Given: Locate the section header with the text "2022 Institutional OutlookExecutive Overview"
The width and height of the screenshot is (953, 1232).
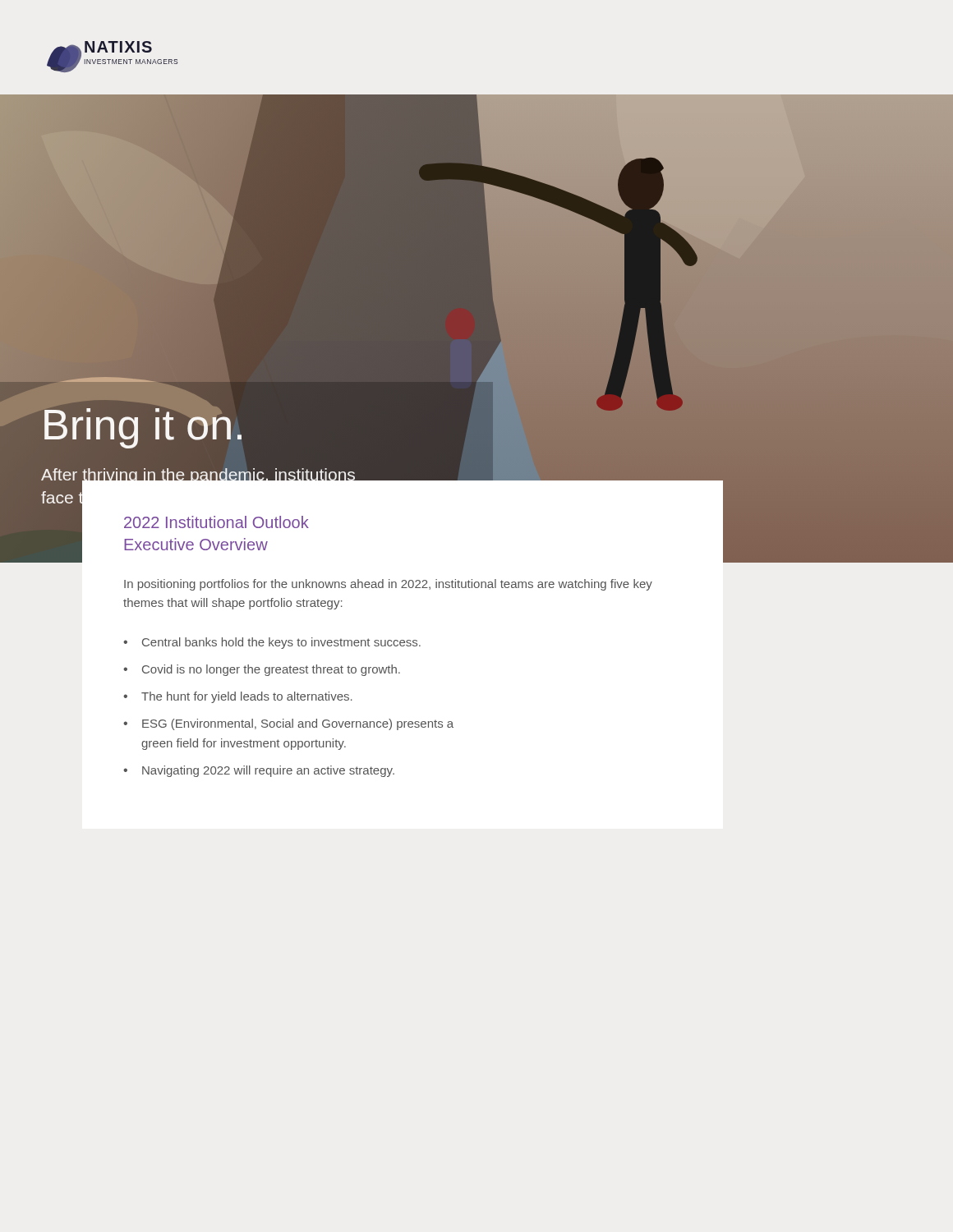Looking at the screenshot, I should (216, 533).
